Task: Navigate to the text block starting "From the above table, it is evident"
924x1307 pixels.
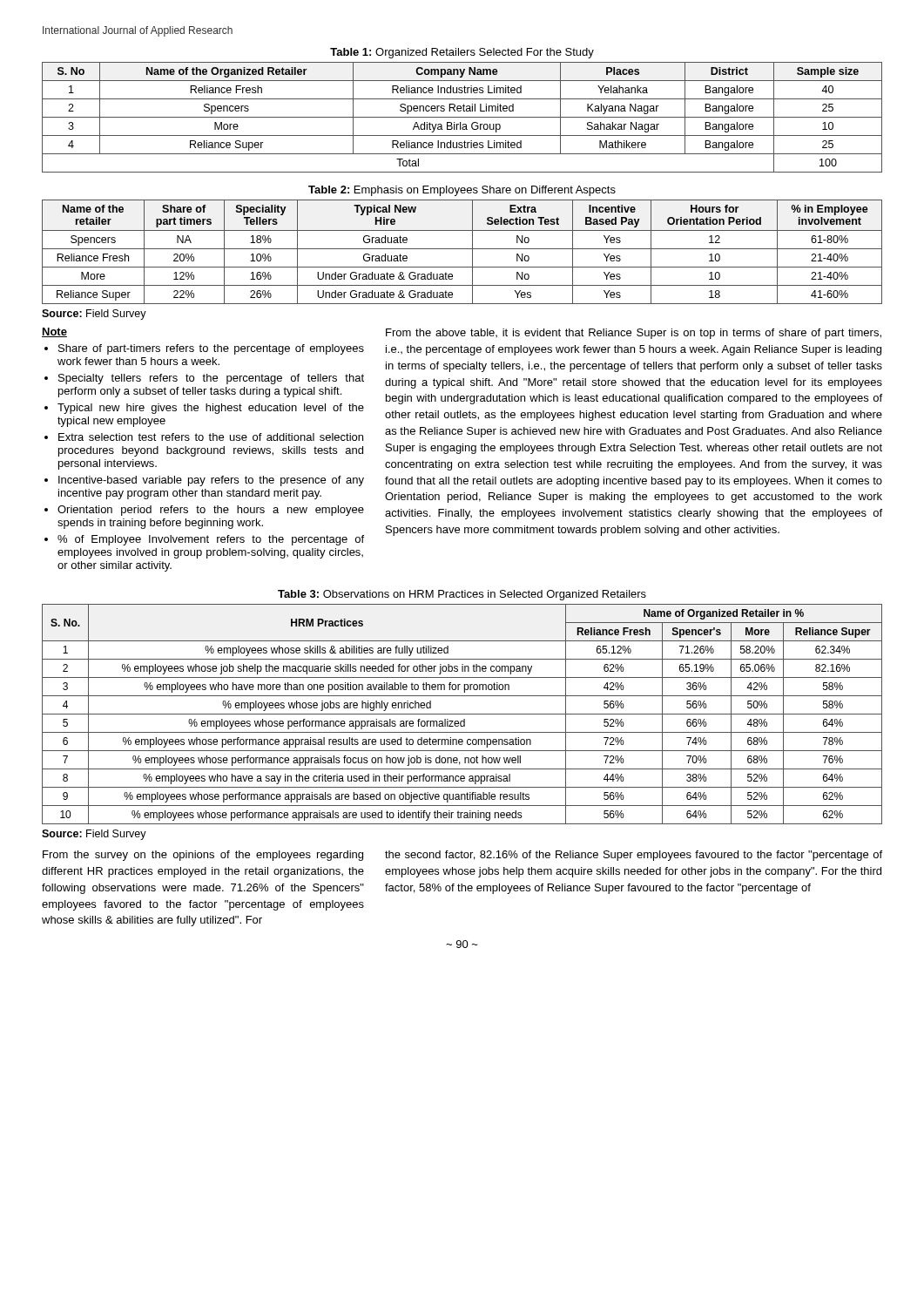Action: tap(634, 431)
